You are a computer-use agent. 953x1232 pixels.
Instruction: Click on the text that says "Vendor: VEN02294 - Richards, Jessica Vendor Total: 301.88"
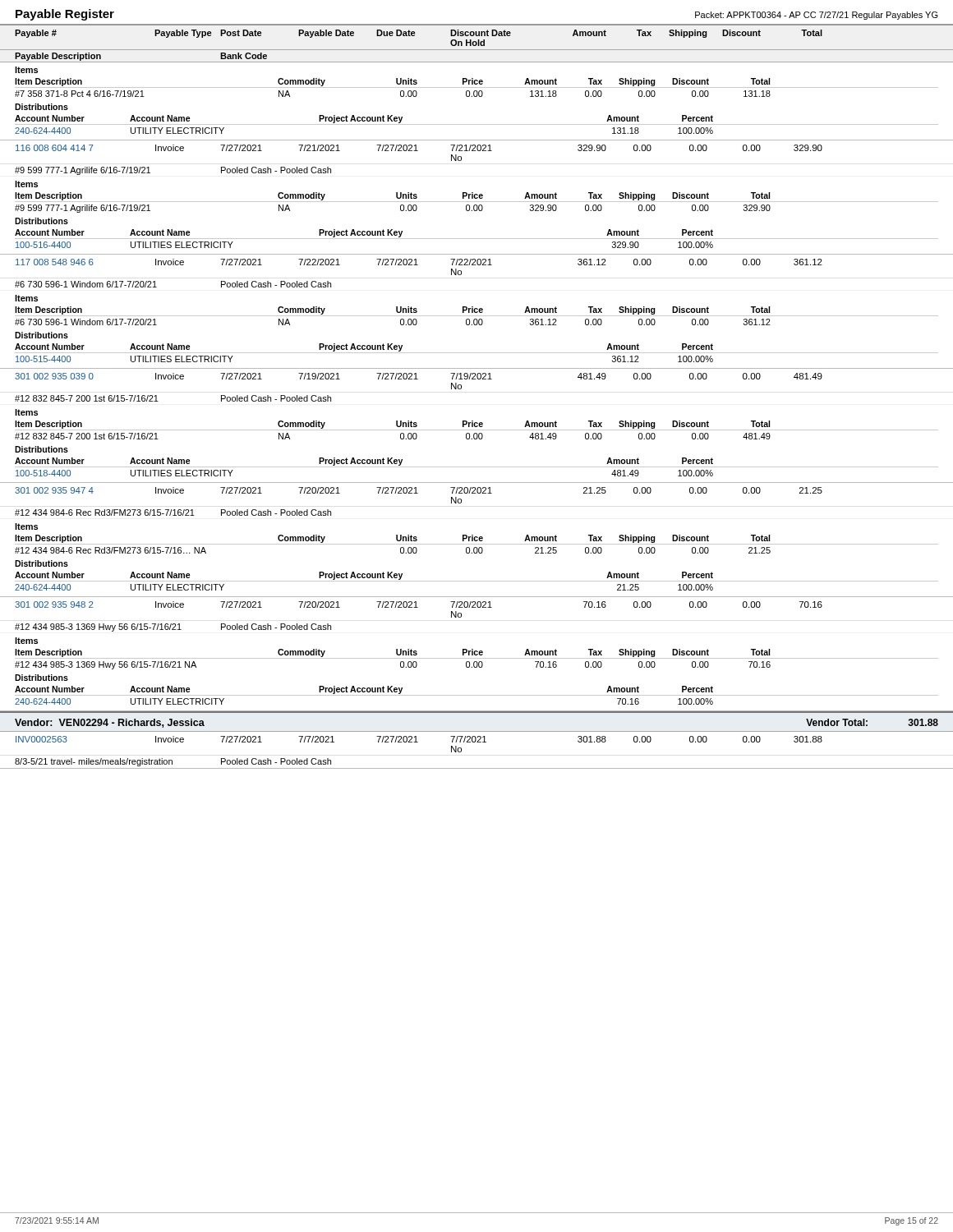pyautogui.click(x=476, y=723)
